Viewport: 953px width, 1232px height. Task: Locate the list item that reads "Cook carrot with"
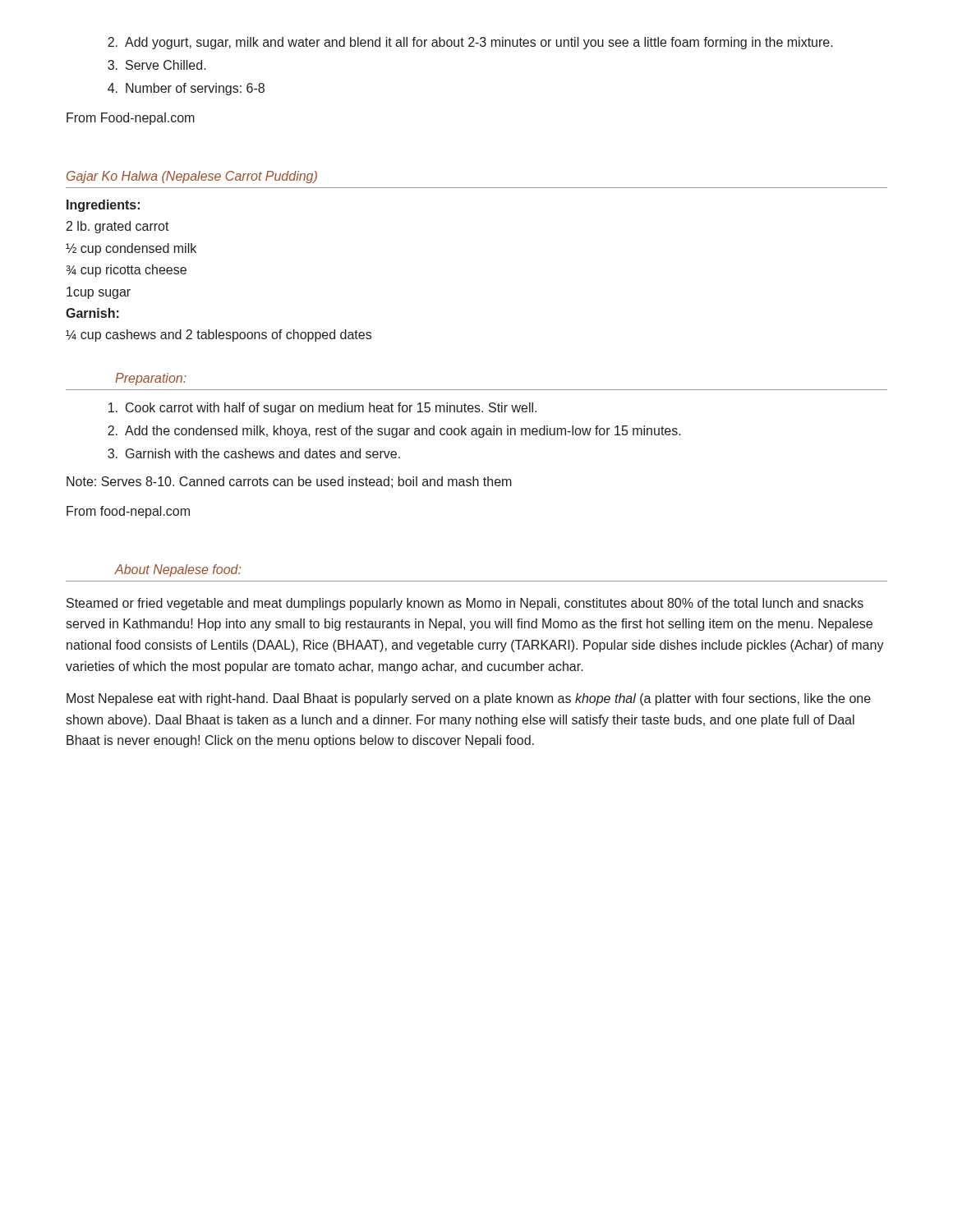[491, 408]
